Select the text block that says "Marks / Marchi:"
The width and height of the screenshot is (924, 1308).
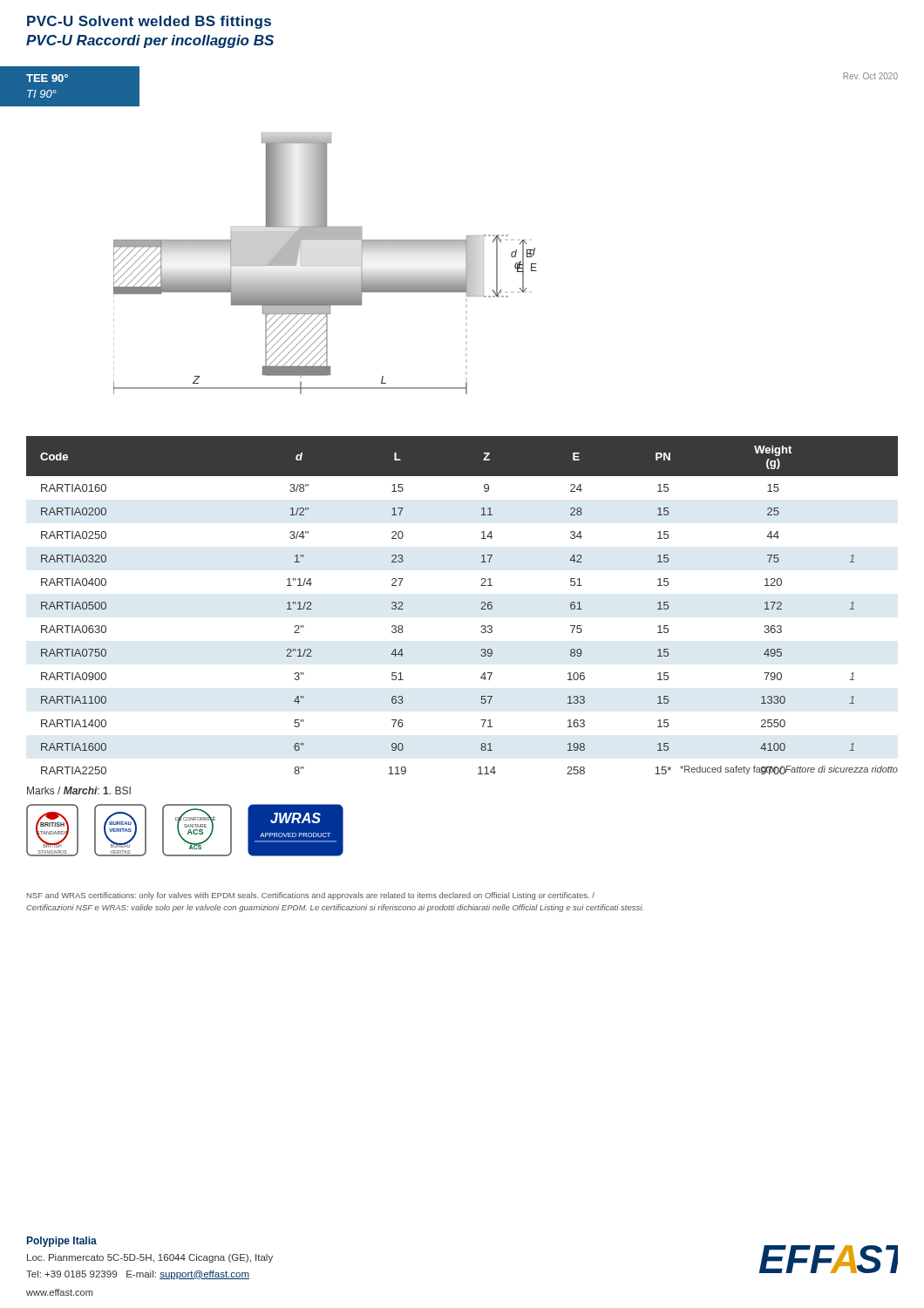point(185,821)
